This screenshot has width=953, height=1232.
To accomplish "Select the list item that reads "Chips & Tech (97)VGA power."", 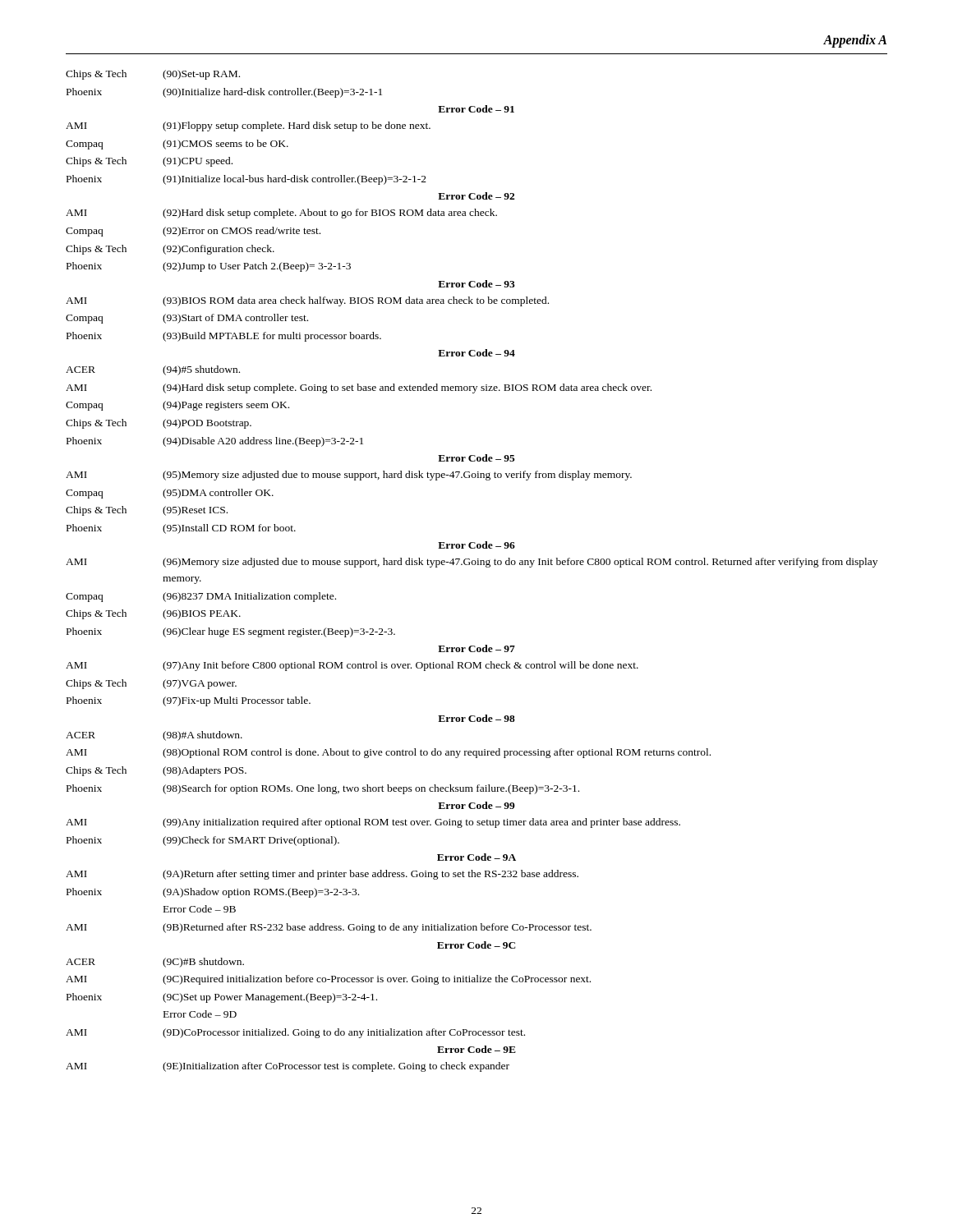I will coord(98,684).
